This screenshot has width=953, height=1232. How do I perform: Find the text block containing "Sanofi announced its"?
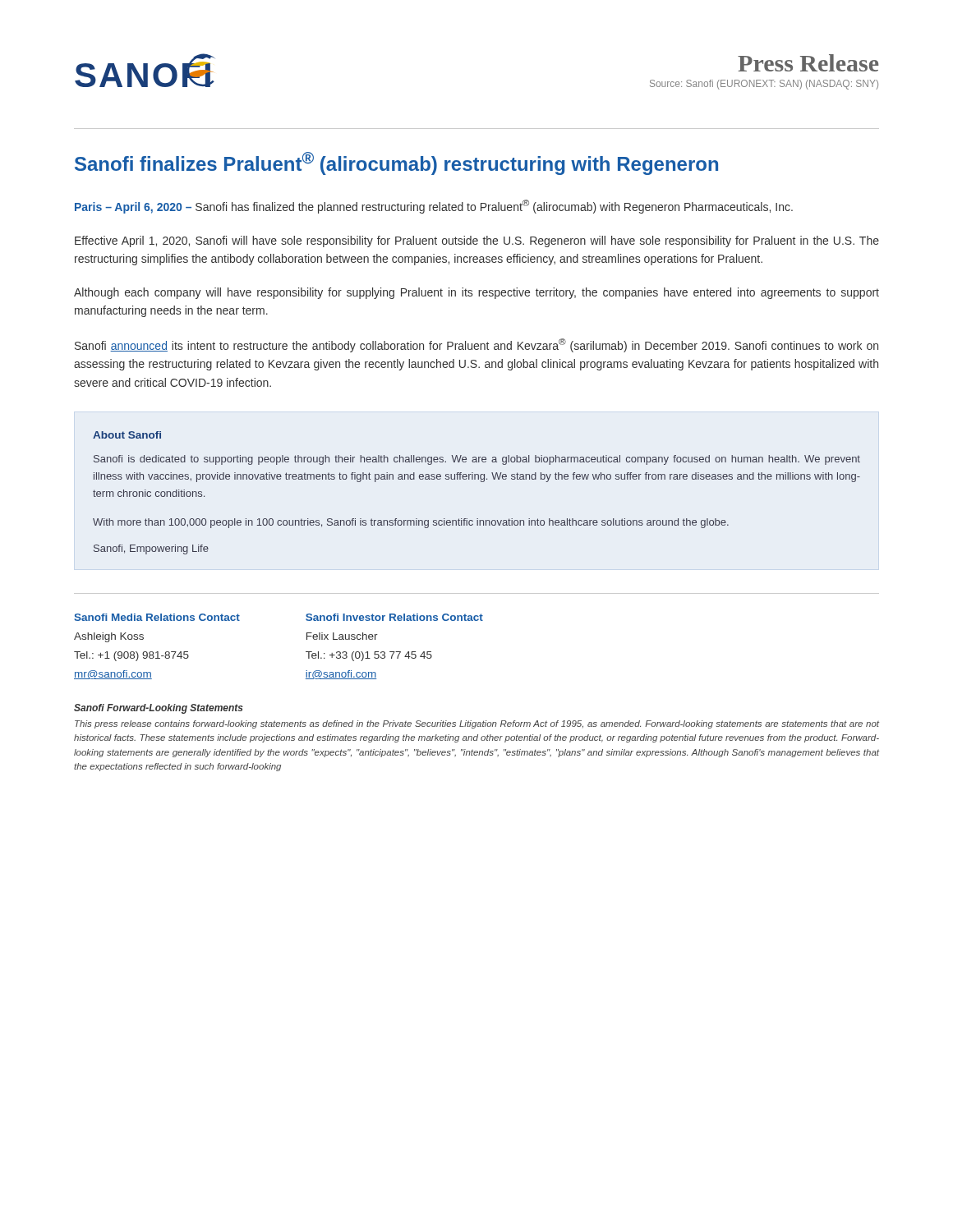tap(476, 363)
